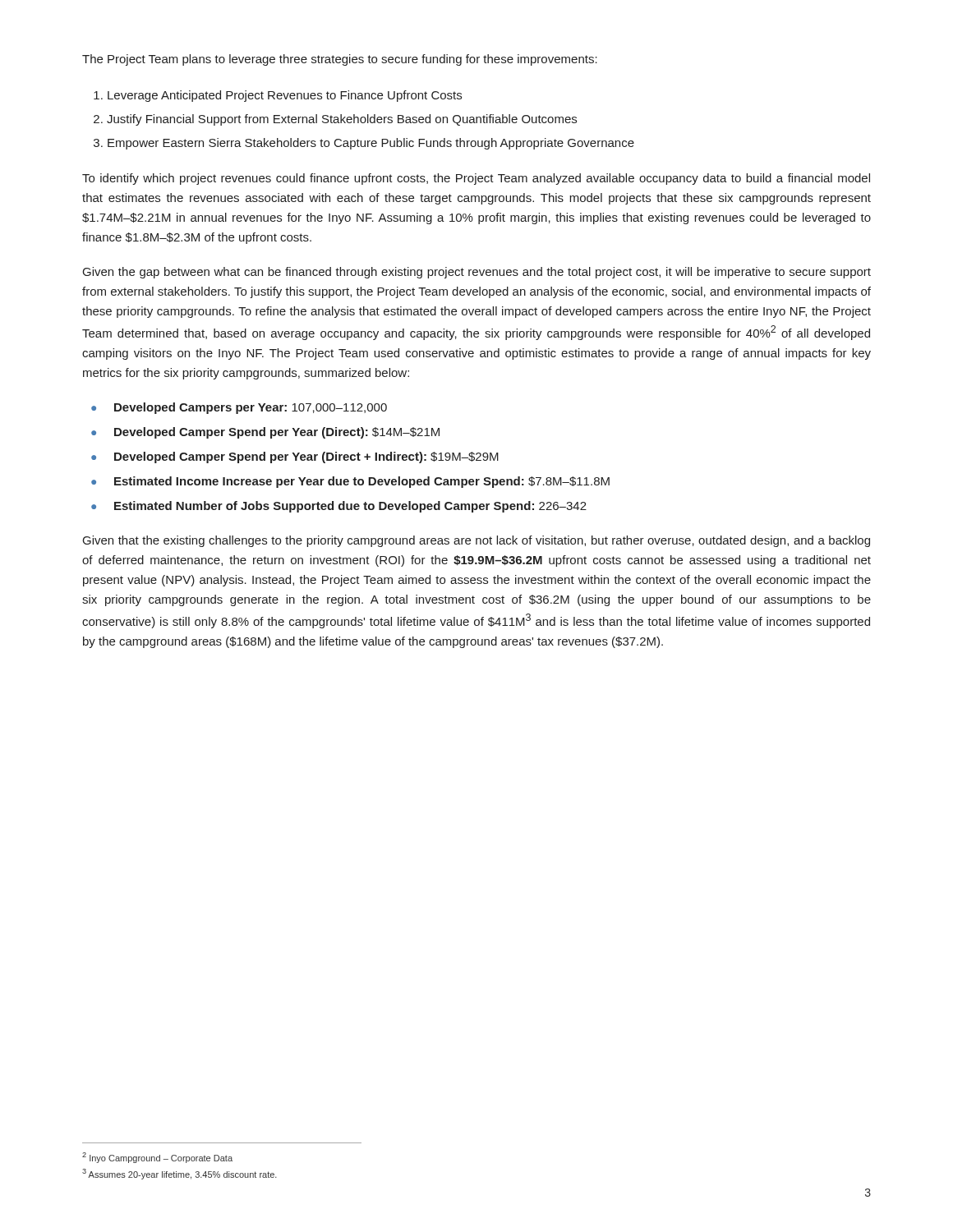Find the text block with the text "Given that the existing challenges to the"
This screenshot has height=1232, width=953.
pos(476,591)
